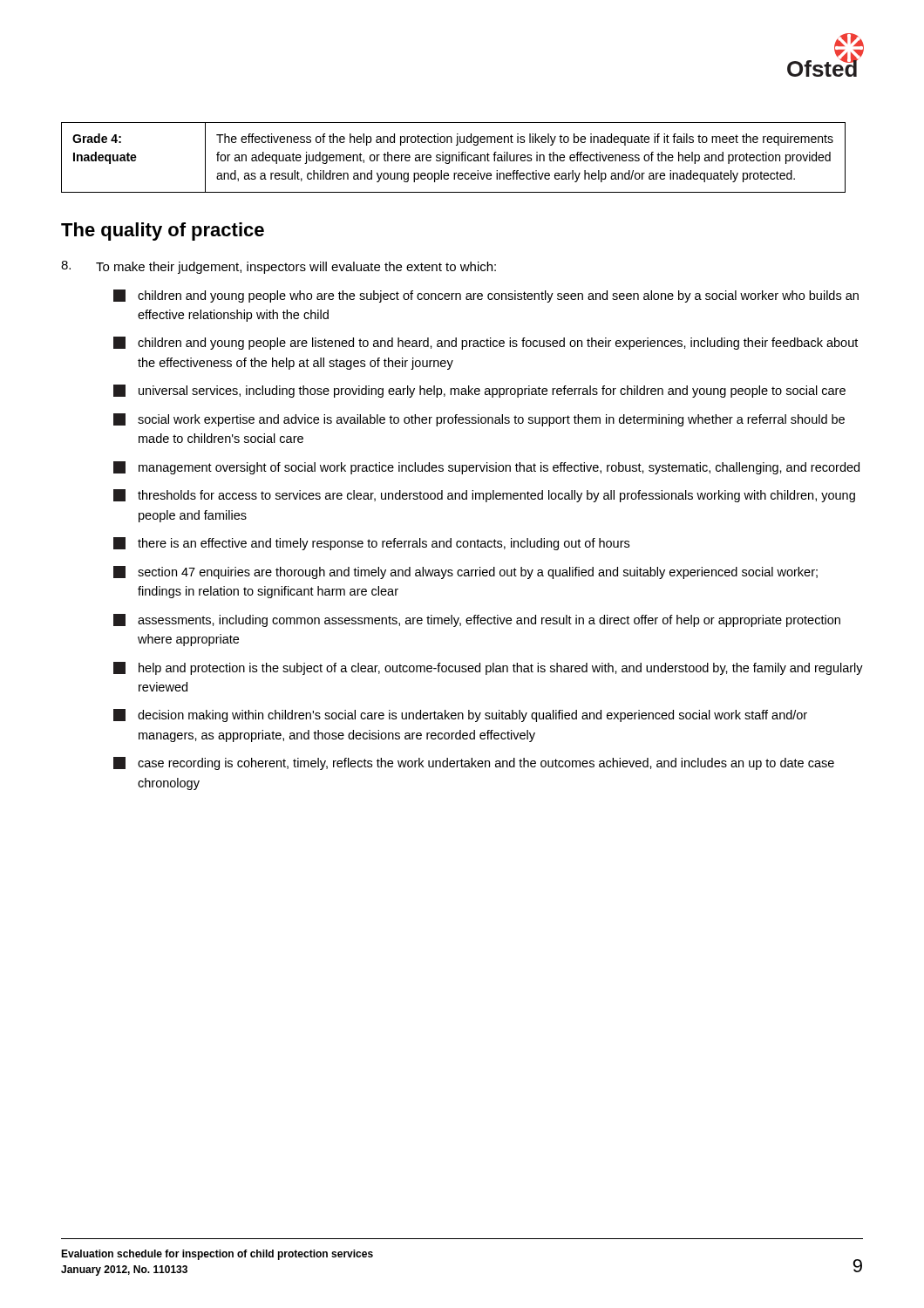
Task: Locate the logo
Action: [x=825, y=55]
